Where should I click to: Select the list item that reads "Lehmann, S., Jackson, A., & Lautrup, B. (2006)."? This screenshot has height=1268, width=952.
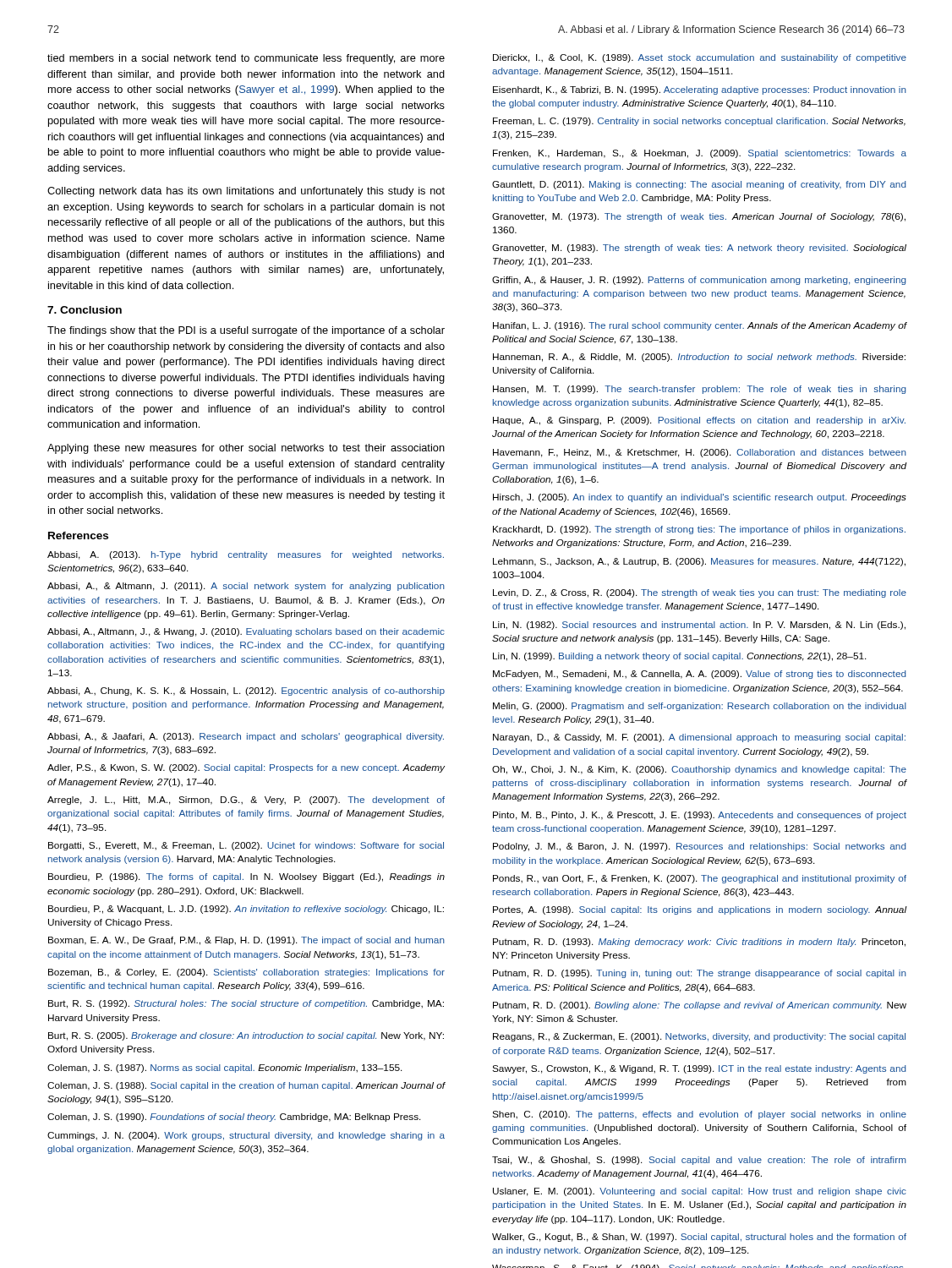[699, 568]
